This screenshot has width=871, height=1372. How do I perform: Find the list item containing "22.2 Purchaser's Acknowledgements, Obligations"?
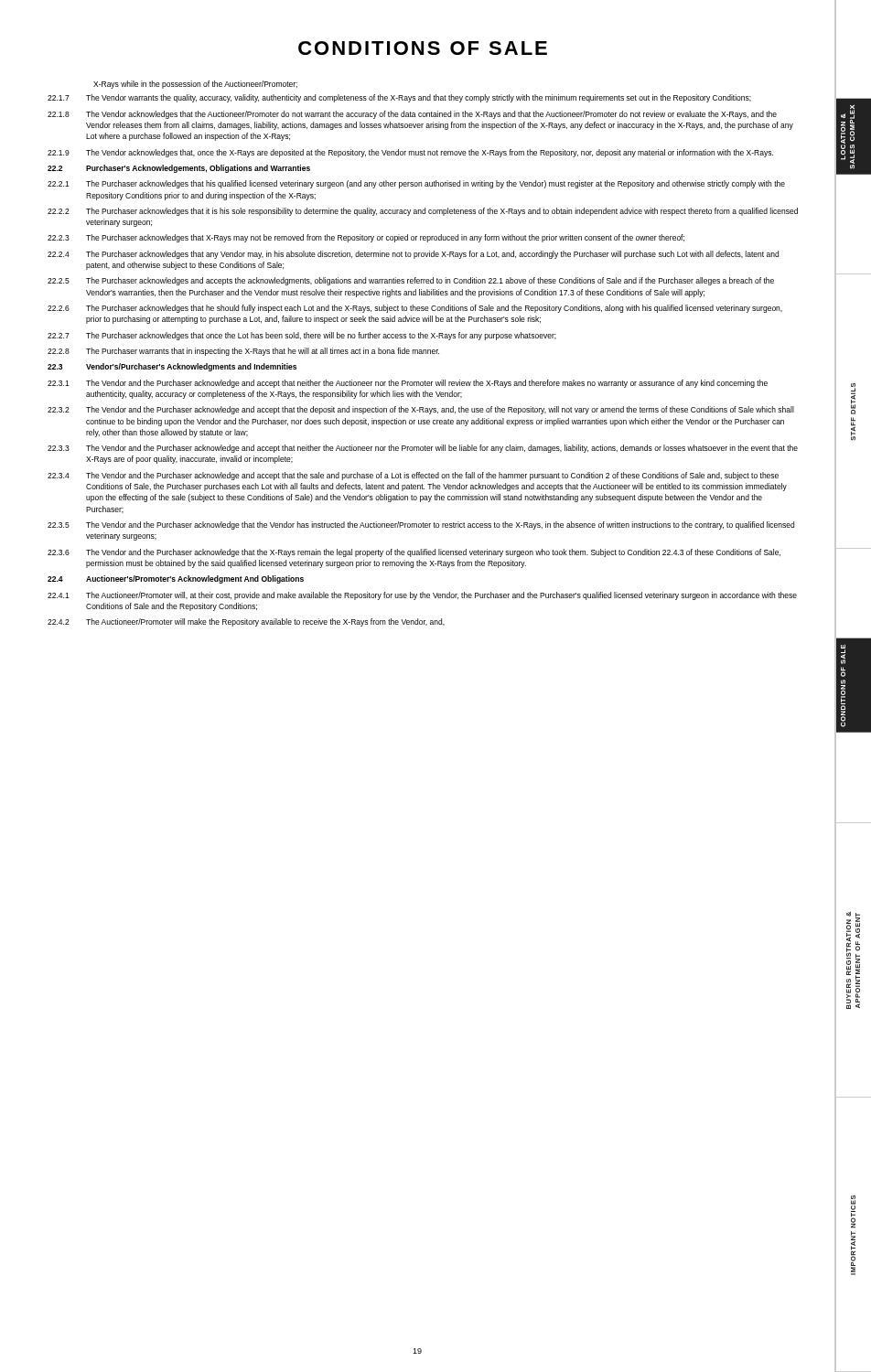pyautogui.click(x=179, y=169)
